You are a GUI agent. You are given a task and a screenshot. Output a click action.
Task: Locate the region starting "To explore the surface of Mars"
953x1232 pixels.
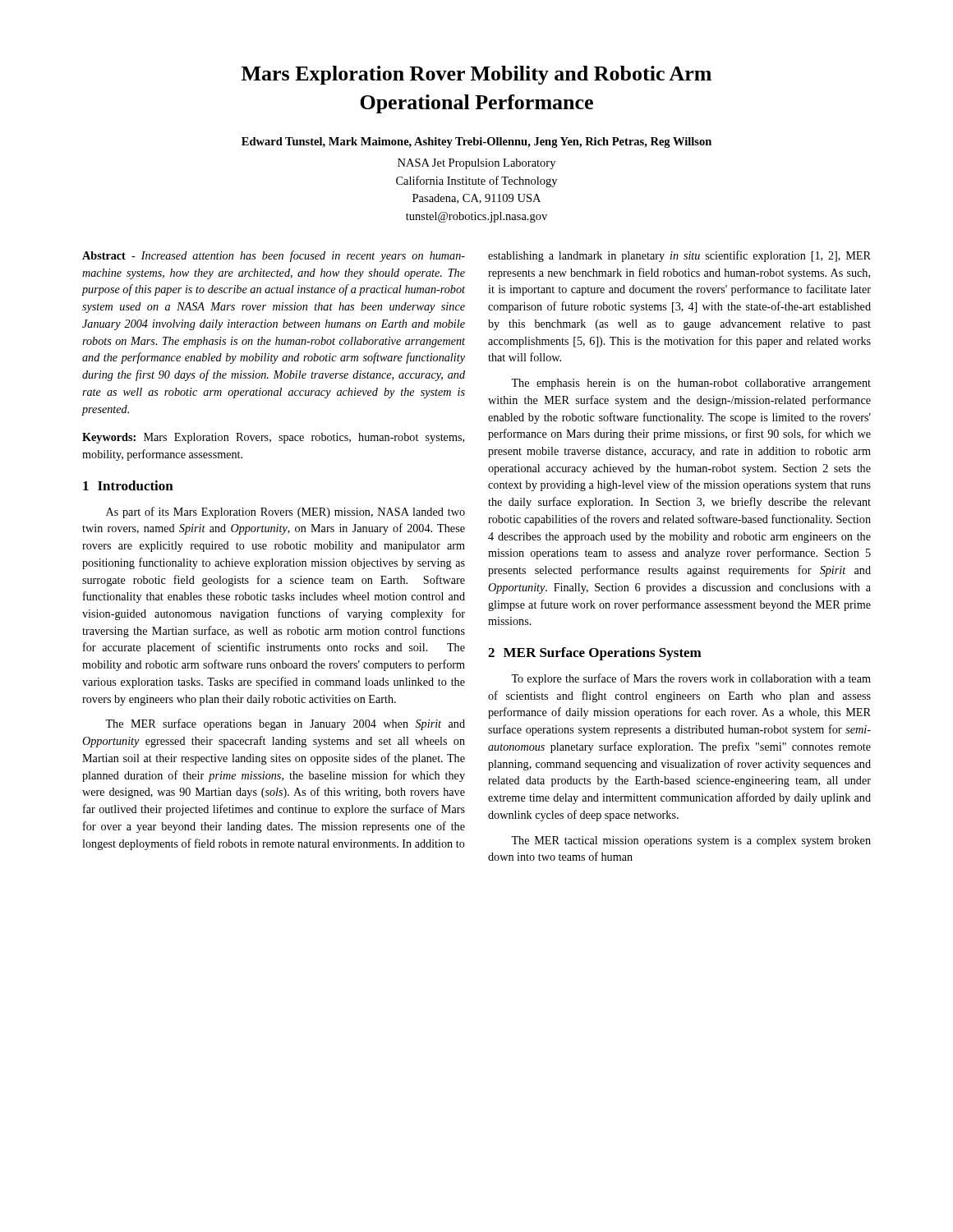click(x=679, y=746)
